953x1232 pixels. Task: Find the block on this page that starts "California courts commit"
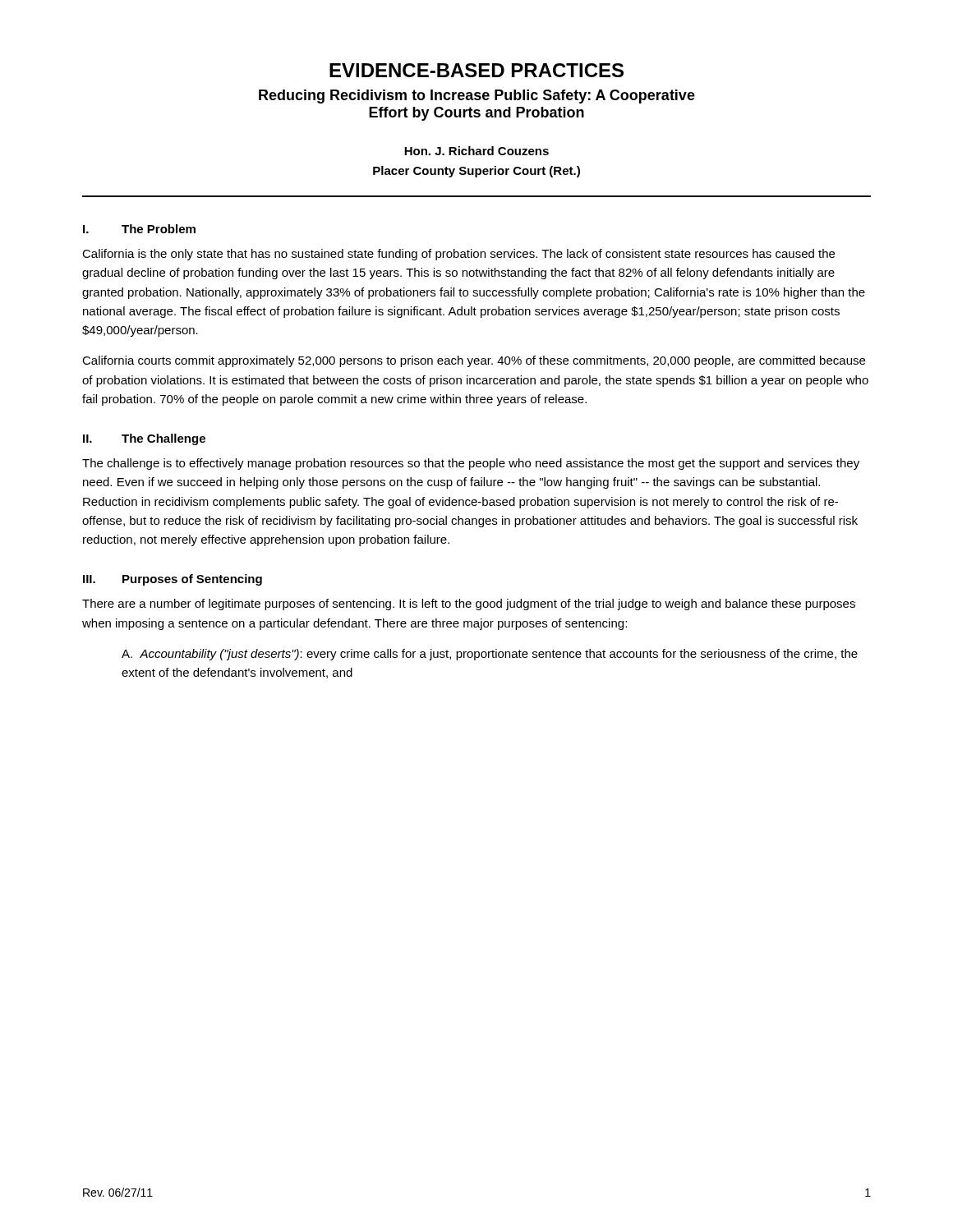point(475,379)
